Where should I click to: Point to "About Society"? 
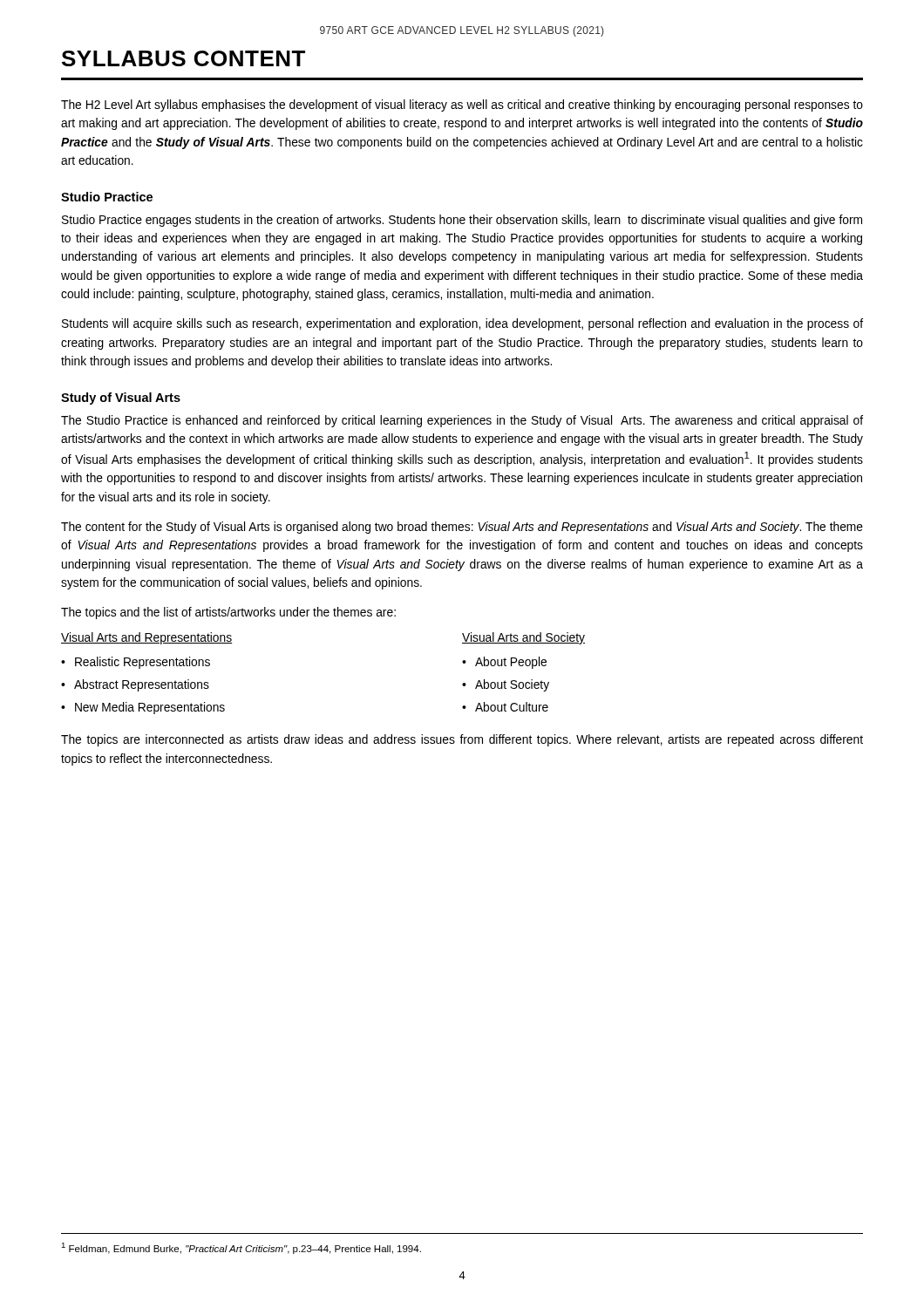point(512,685)
